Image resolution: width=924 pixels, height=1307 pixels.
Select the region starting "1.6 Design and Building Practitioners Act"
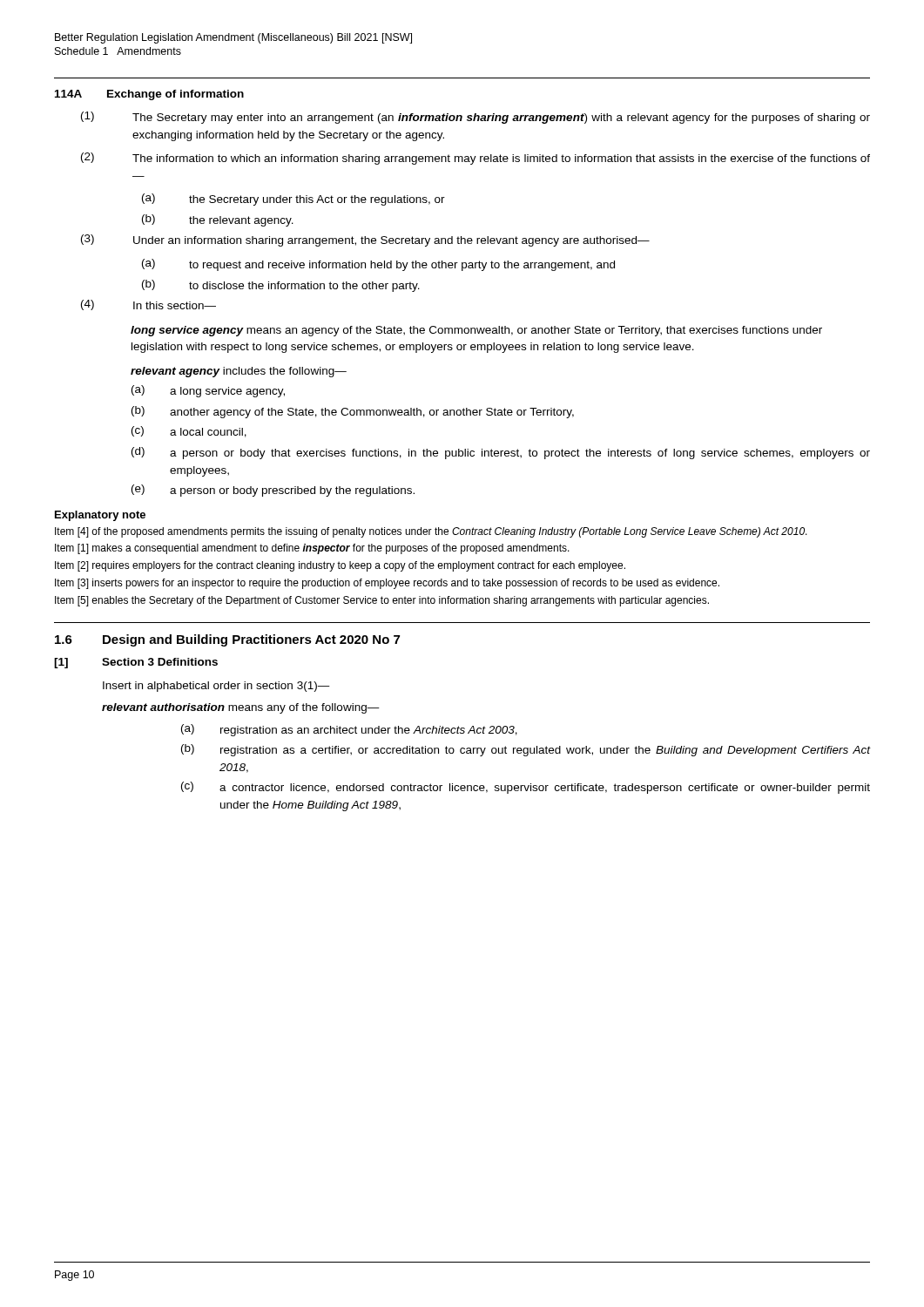(227, 640)
